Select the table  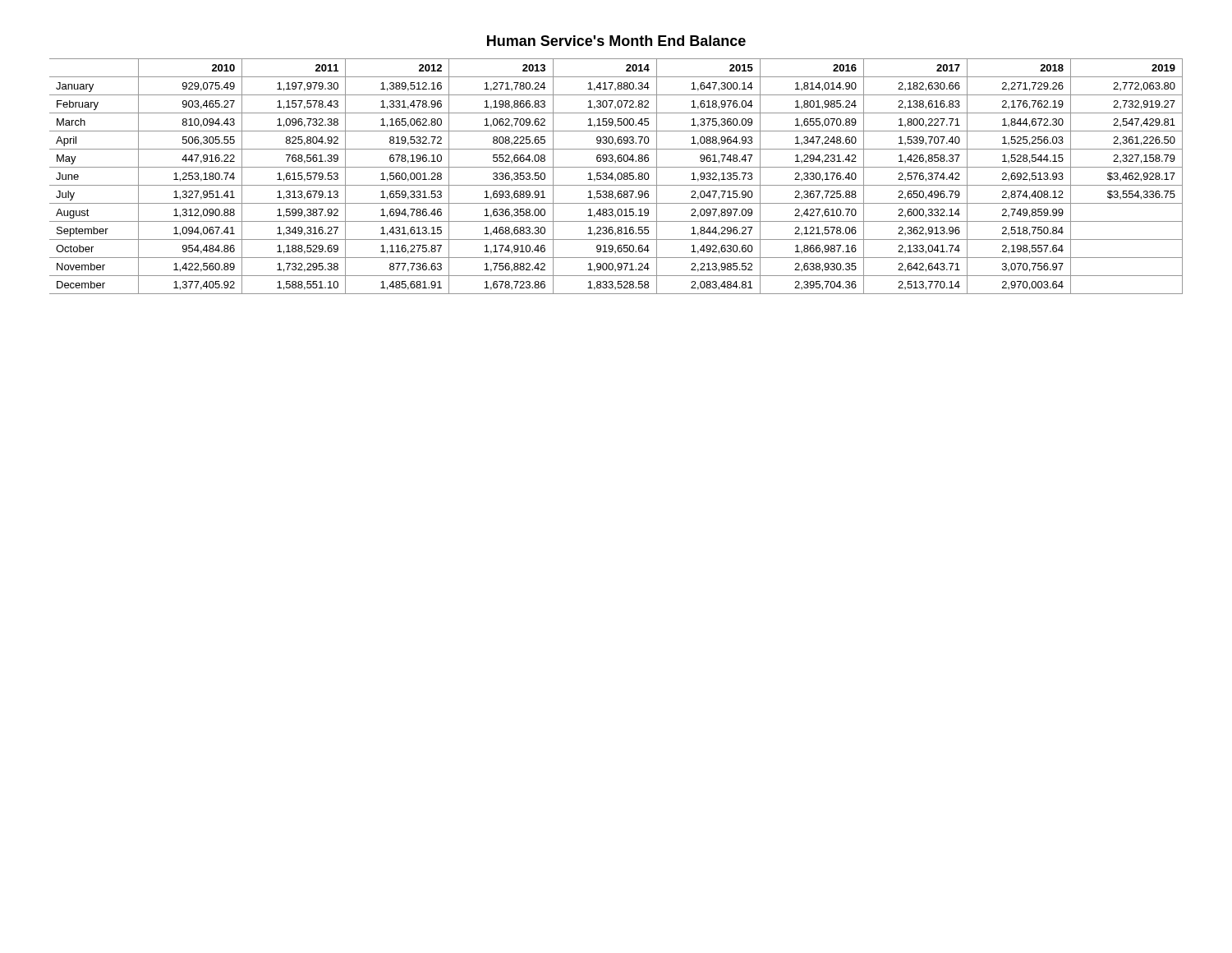[x=616, y=176]
